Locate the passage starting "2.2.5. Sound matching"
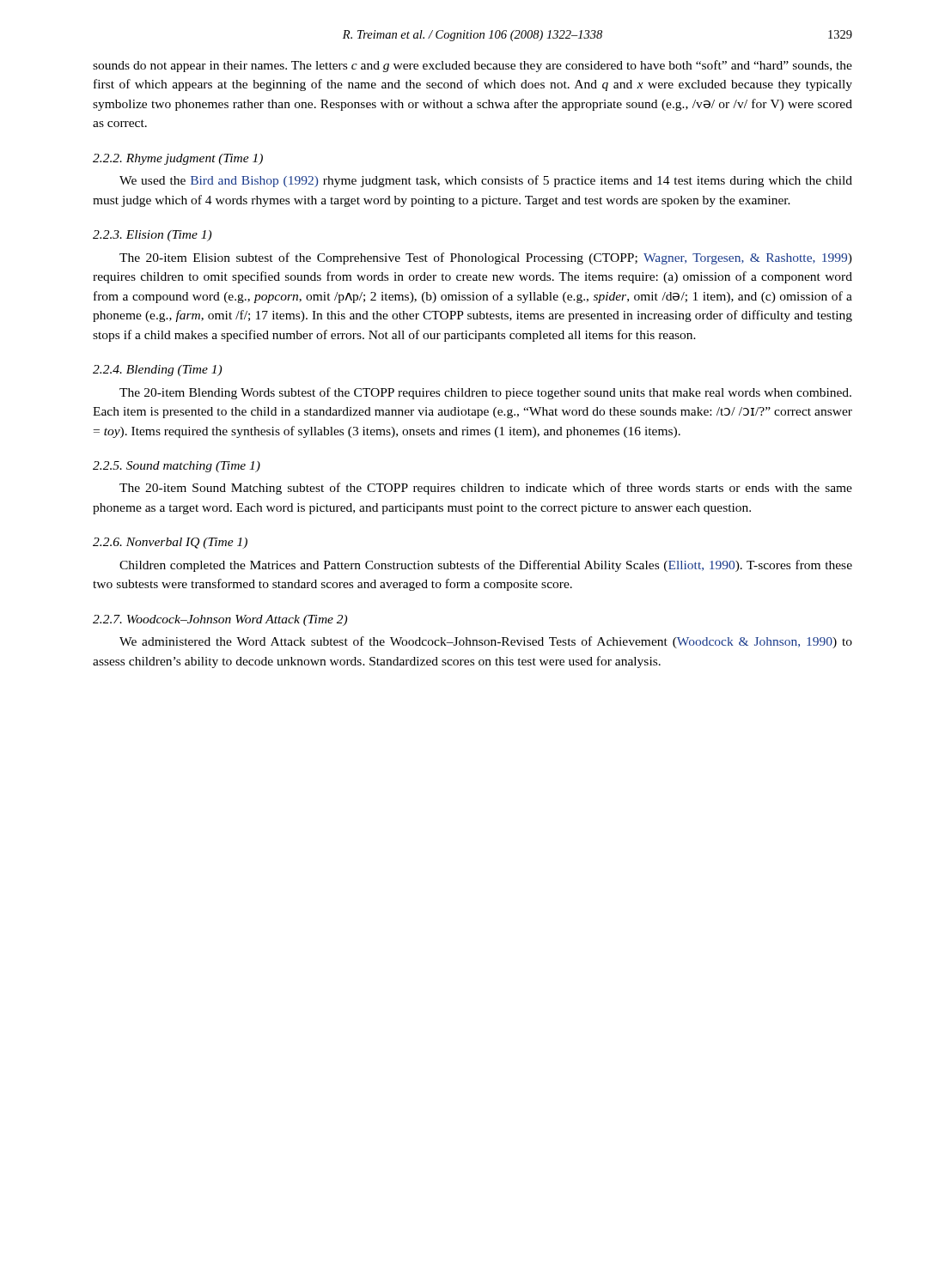 [x=177, y=465]
